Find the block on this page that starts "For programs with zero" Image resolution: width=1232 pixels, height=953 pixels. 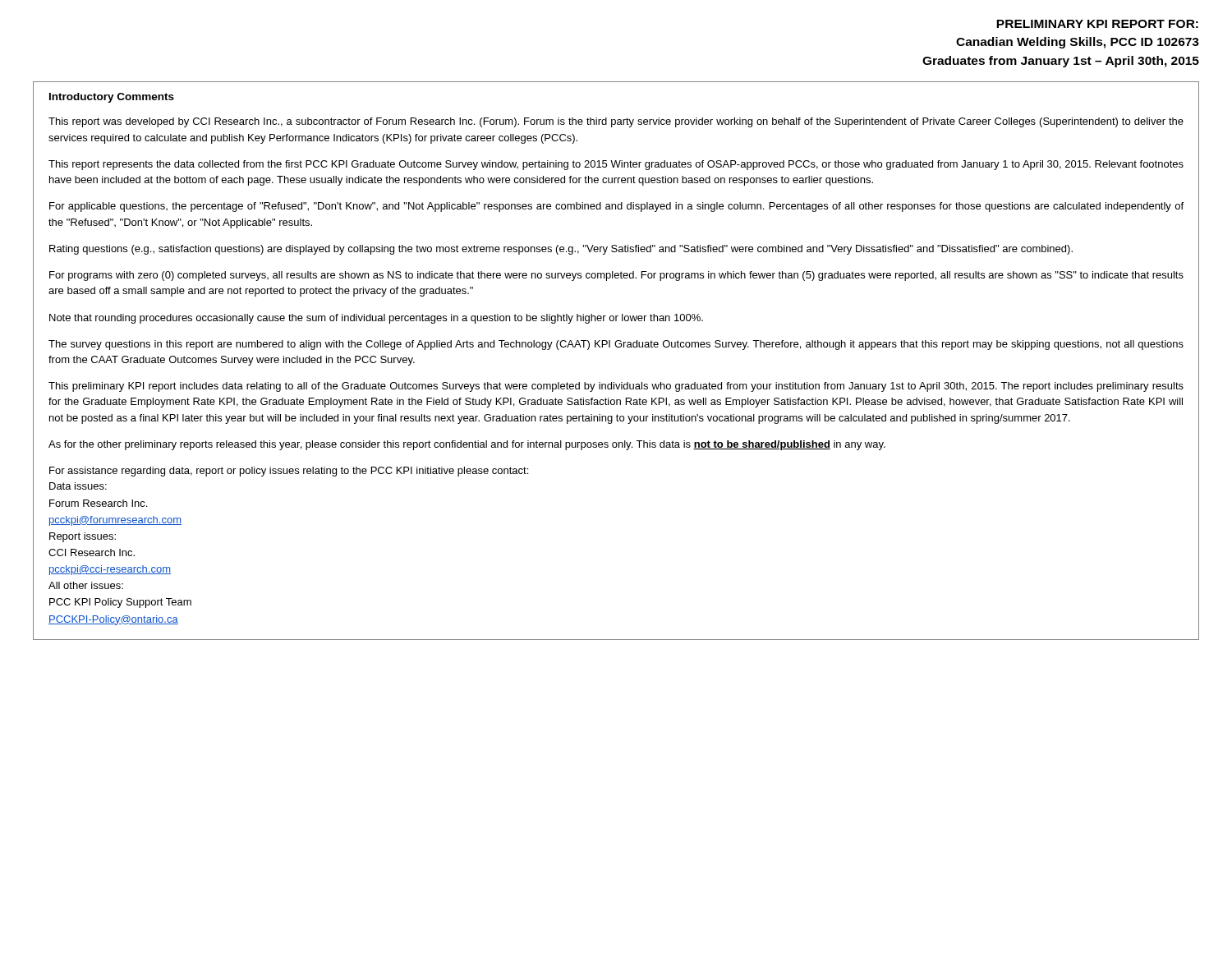[616, 283]
